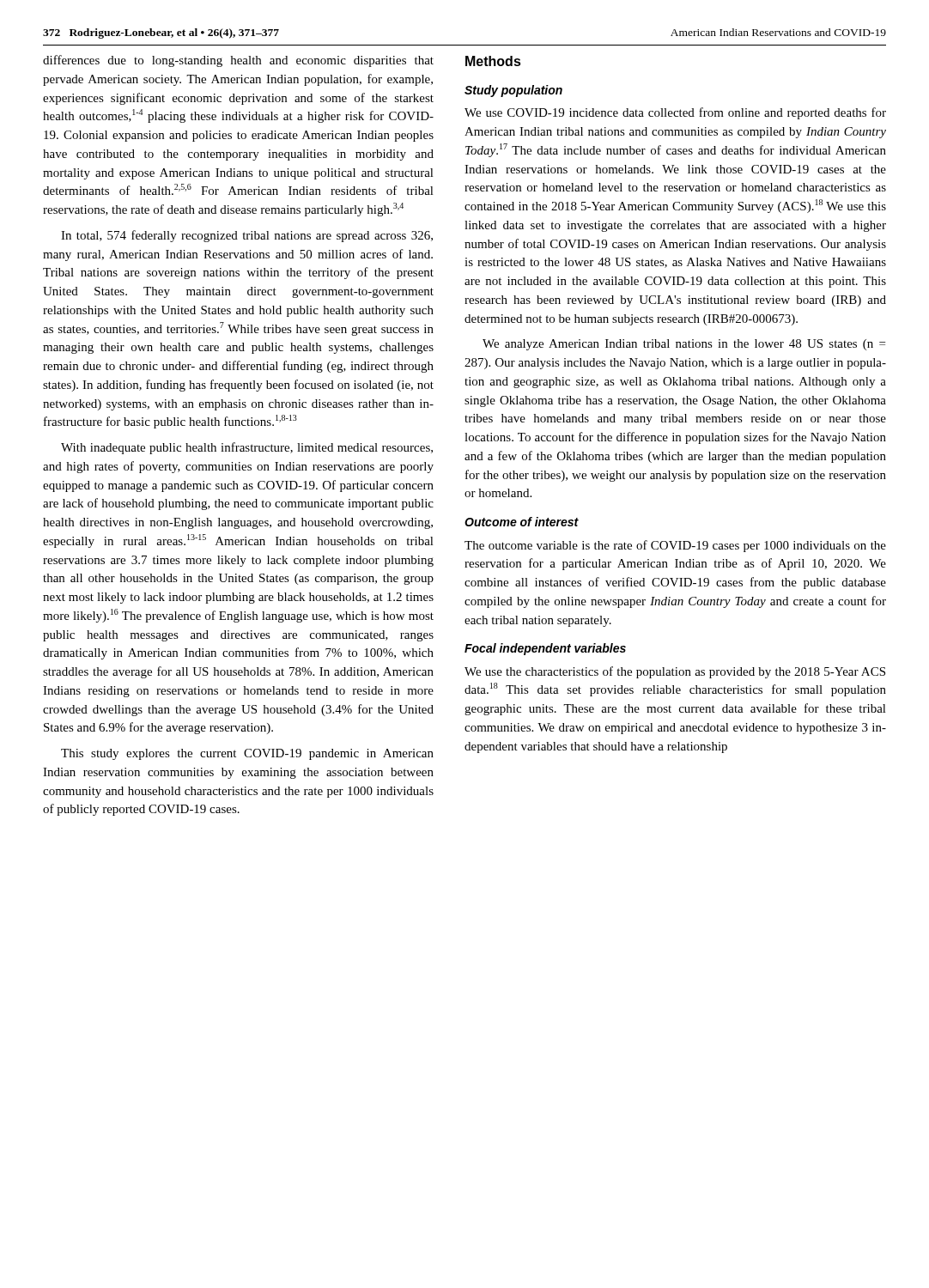Click the passage that begins "We use COVID-19 incidence data collected from on­line"
This screenshot has height=1288, width=929.
point(675,216)
